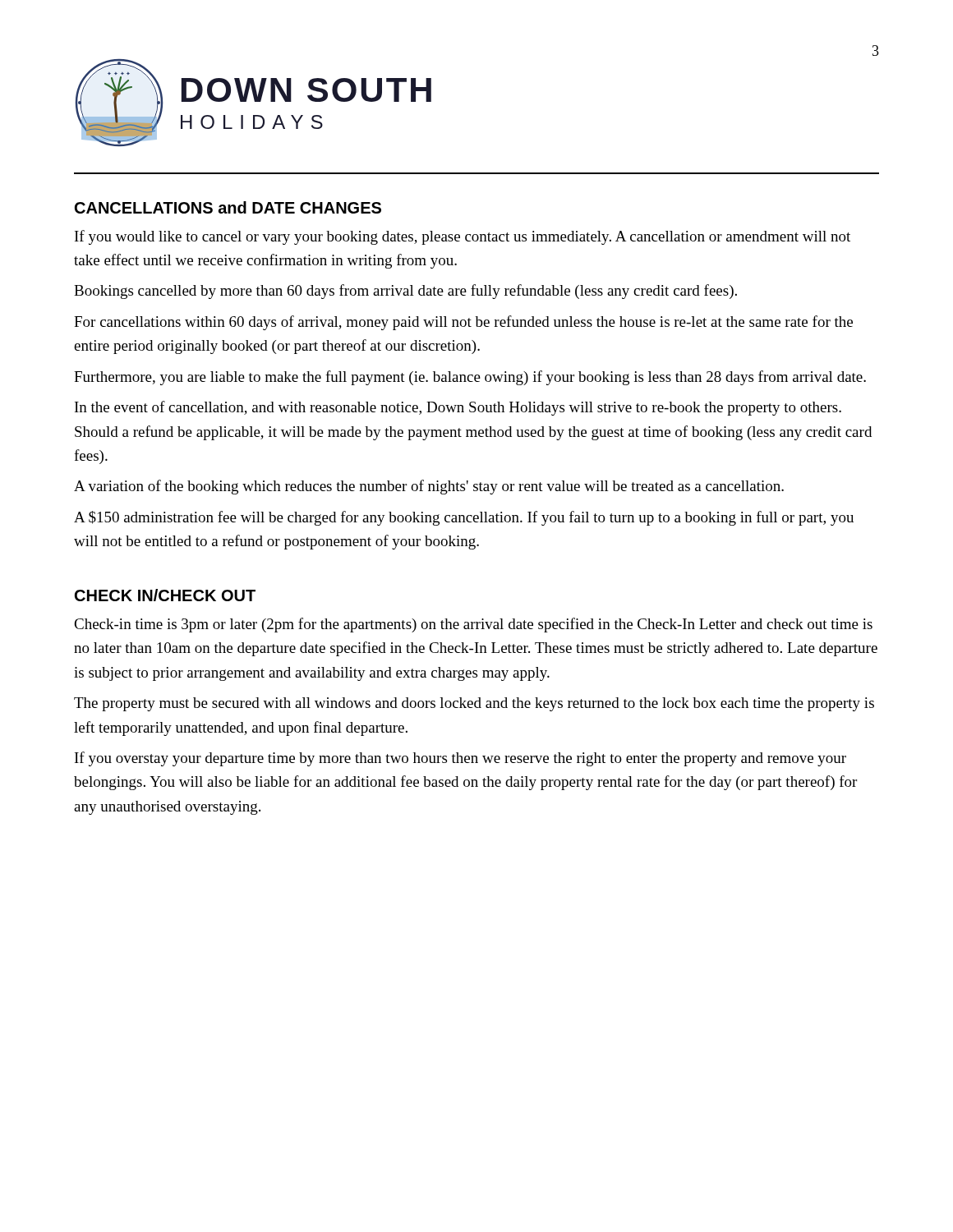Click the passage that begins "A $150 administration fee will"
The image size is (953, 1232).
coord(464,529)
